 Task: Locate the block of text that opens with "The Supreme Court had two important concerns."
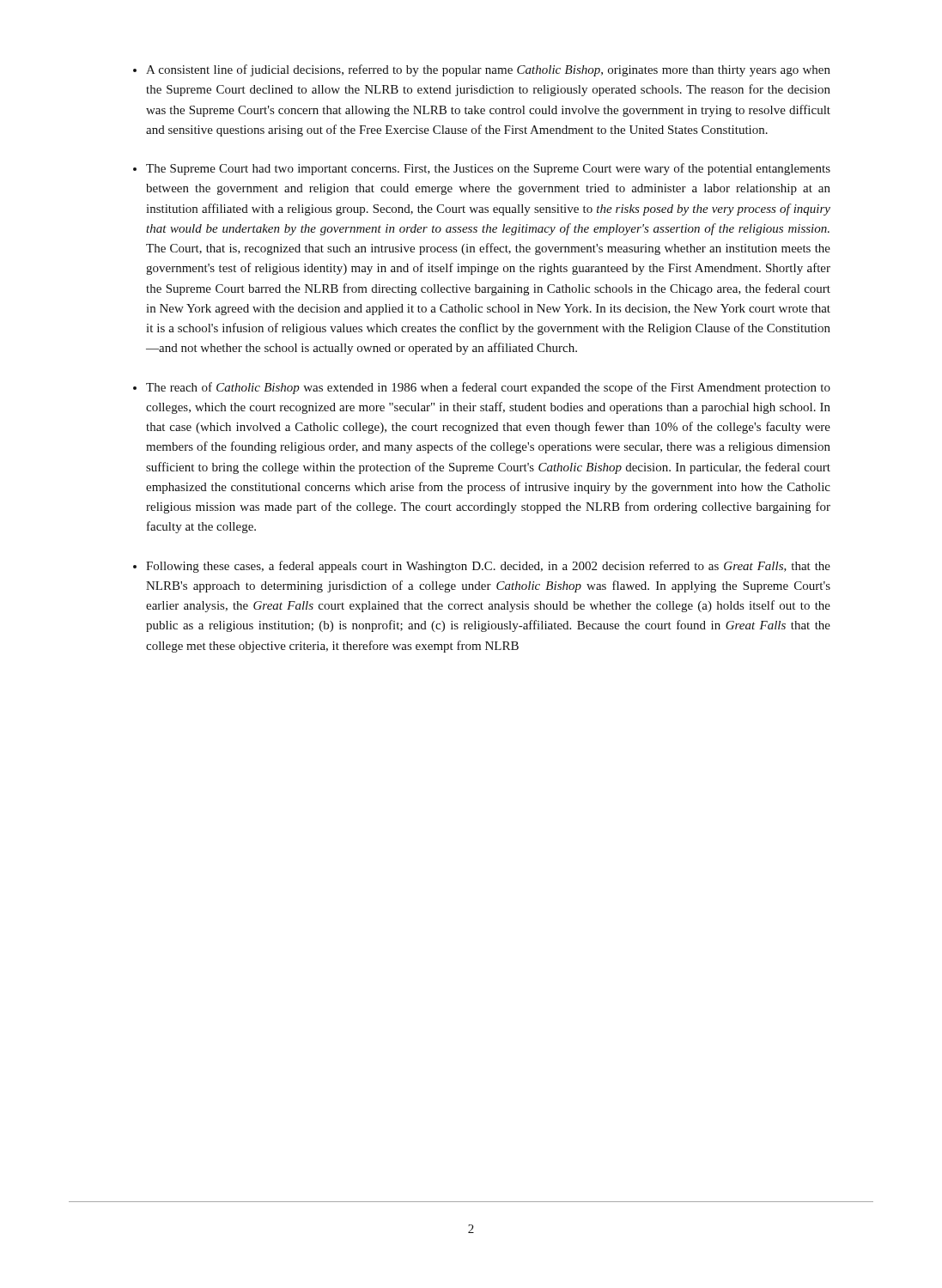488,258
